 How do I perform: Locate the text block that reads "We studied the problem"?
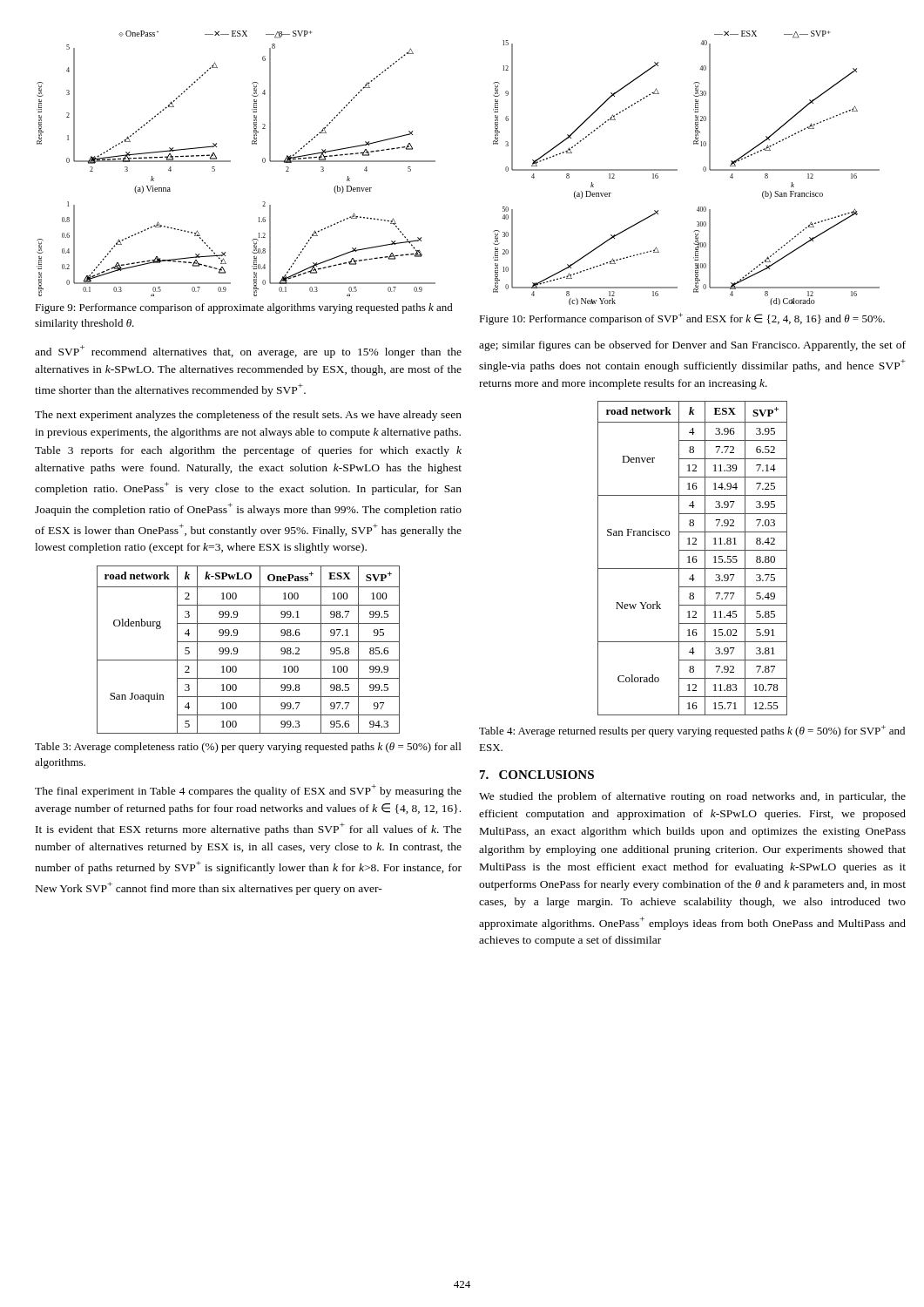692,868
